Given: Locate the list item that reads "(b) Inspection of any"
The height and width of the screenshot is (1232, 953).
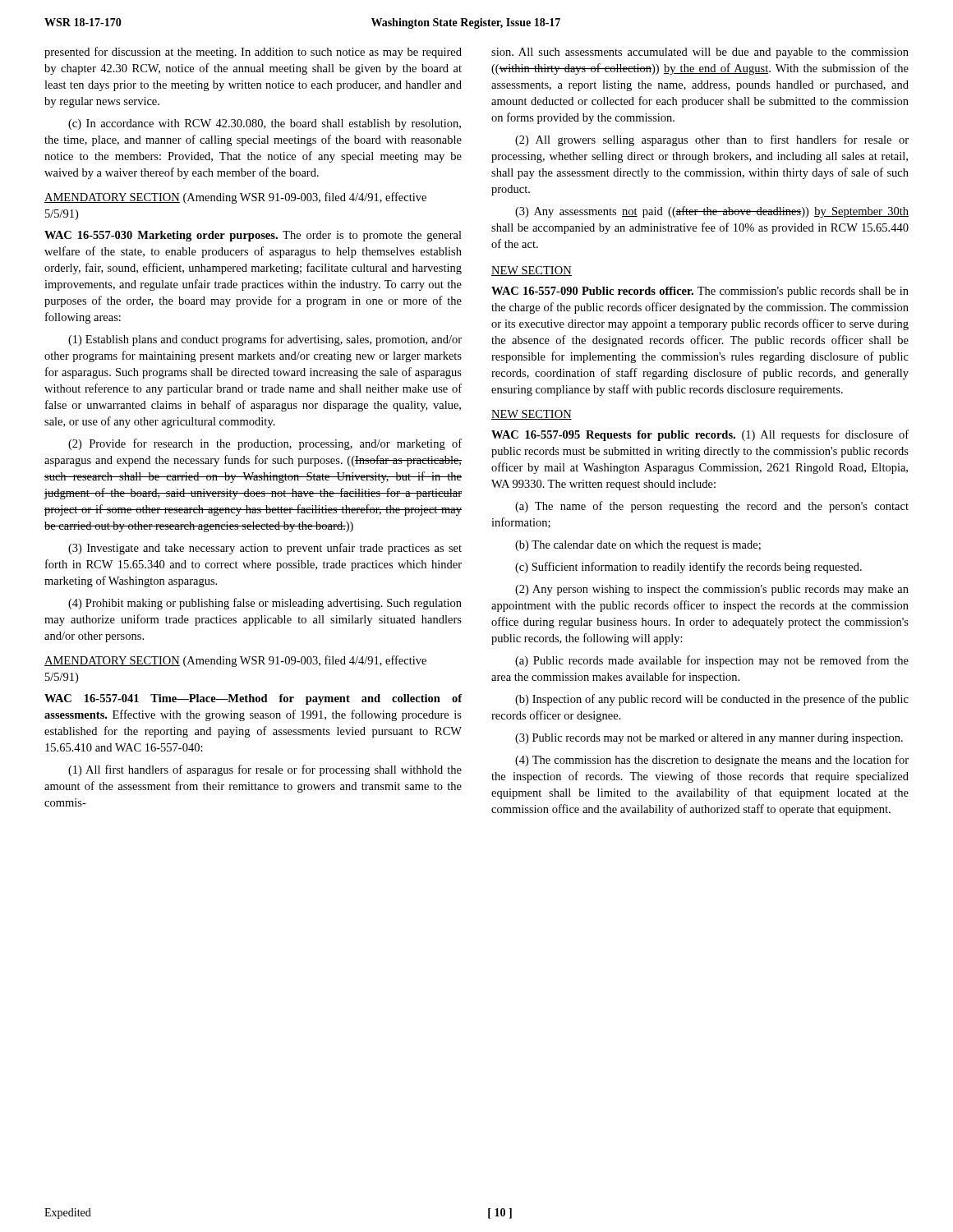Looking at the screenshot, I should [700, 707].
